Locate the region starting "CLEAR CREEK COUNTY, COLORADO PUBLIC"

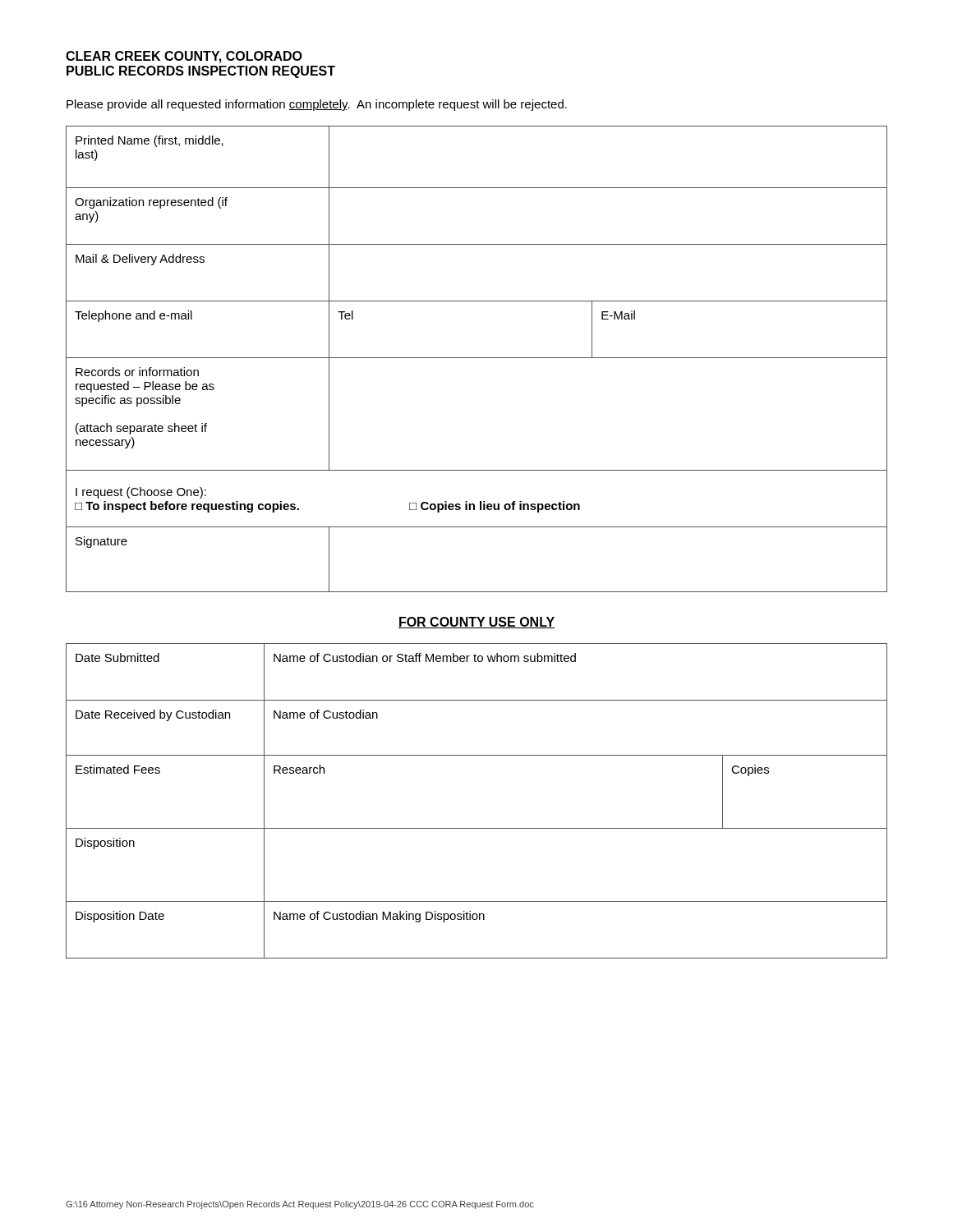click(184, 57)
